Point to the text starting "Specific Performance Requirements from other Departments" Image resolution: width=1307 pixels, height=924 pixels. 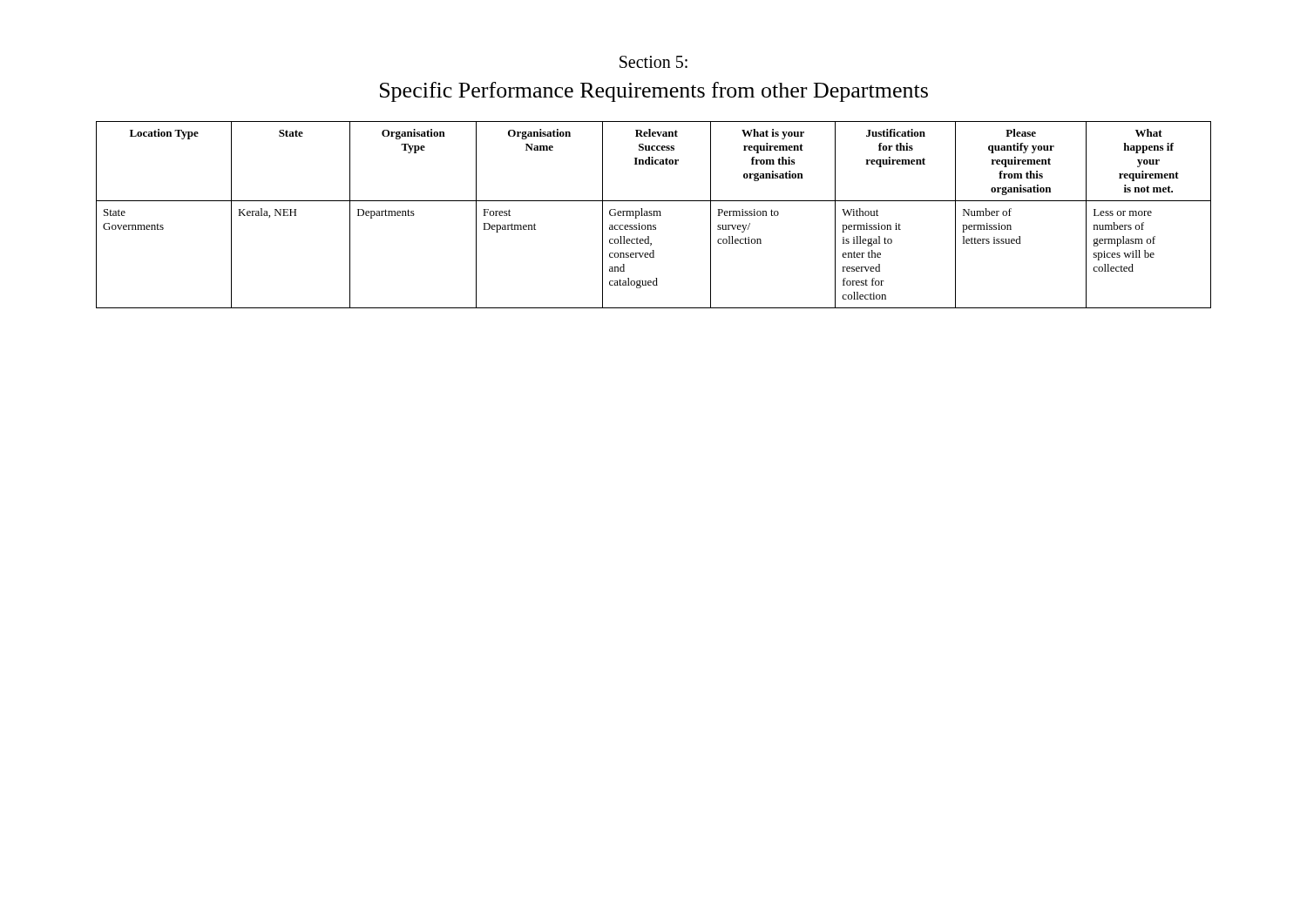[654, 90]
